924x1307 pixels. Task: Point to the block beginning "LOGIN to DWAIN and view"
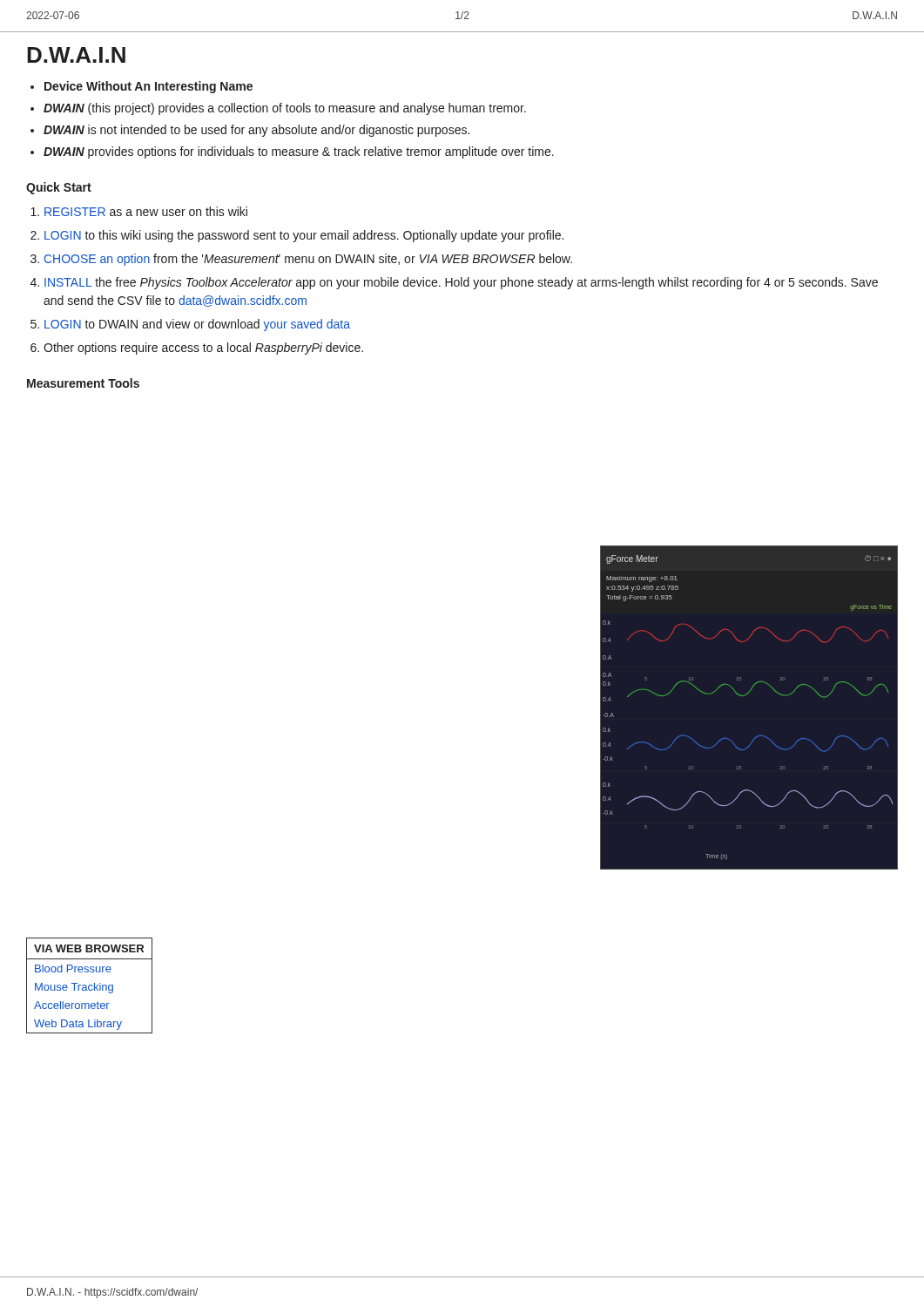[197, 324]
